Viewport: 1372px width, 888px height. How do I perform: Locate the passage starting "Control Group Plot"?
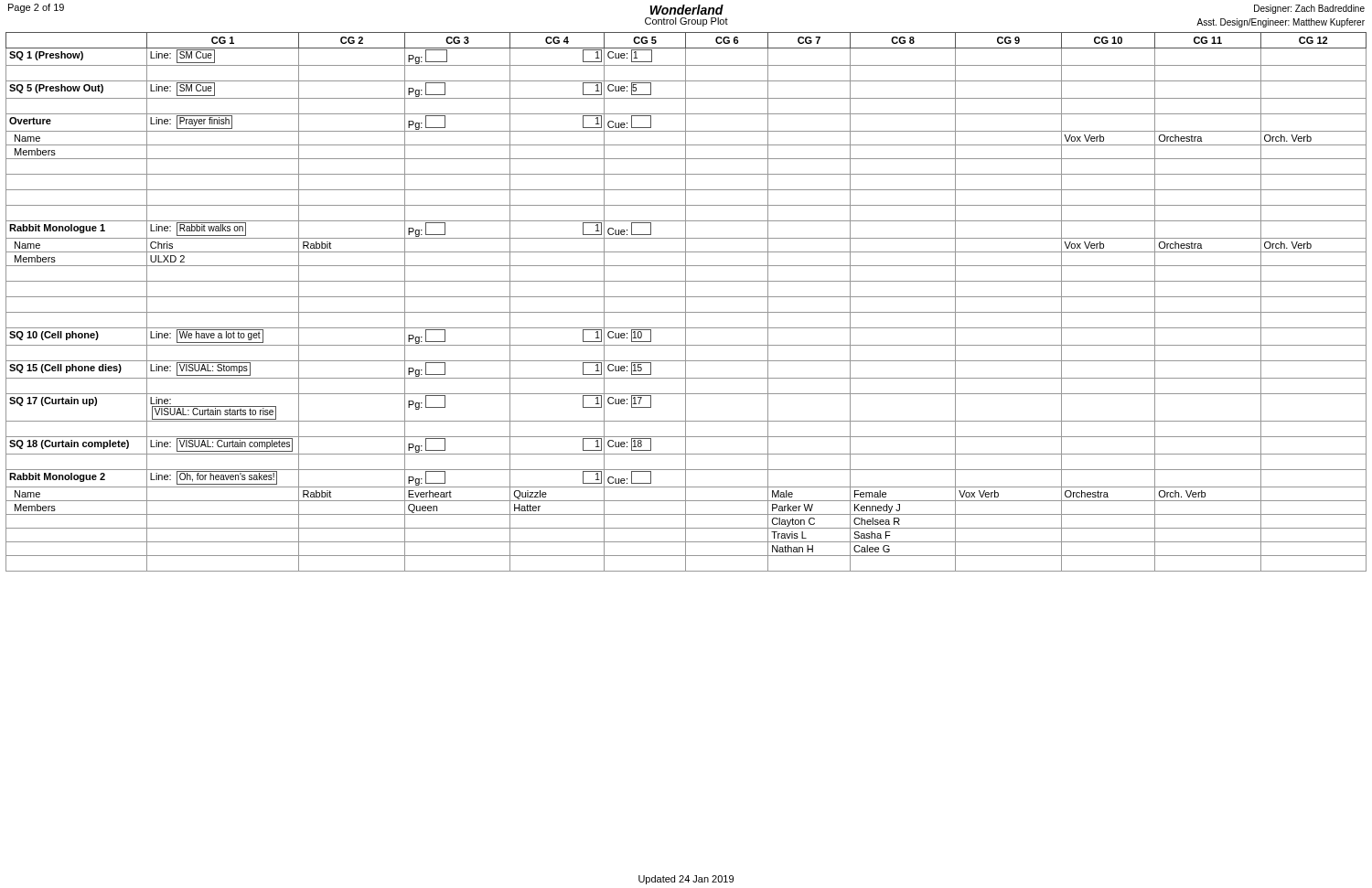[686, 21]
